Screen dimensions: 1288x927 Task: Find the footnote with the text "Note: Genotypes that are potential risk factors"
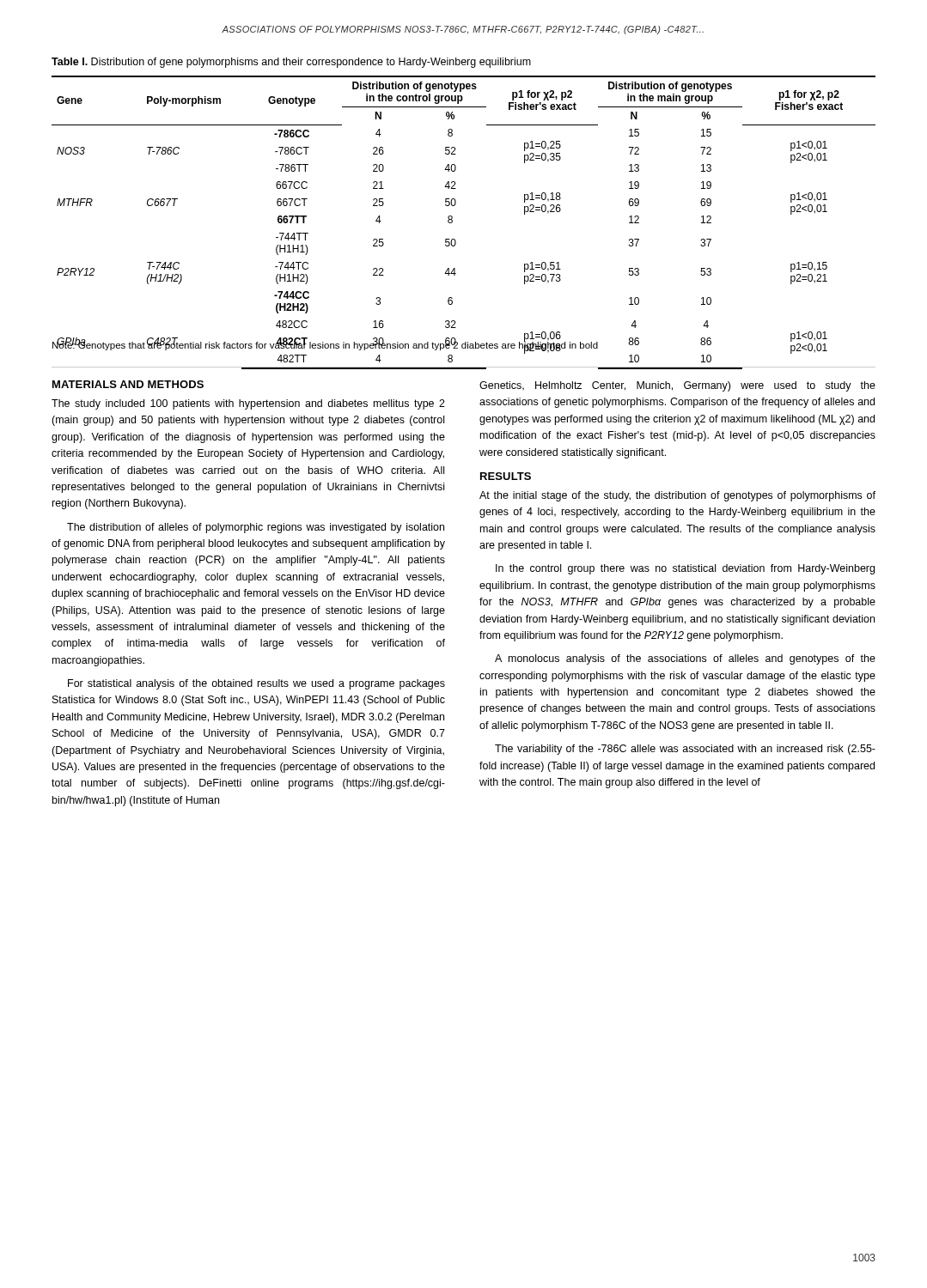[x=325, y=345]
